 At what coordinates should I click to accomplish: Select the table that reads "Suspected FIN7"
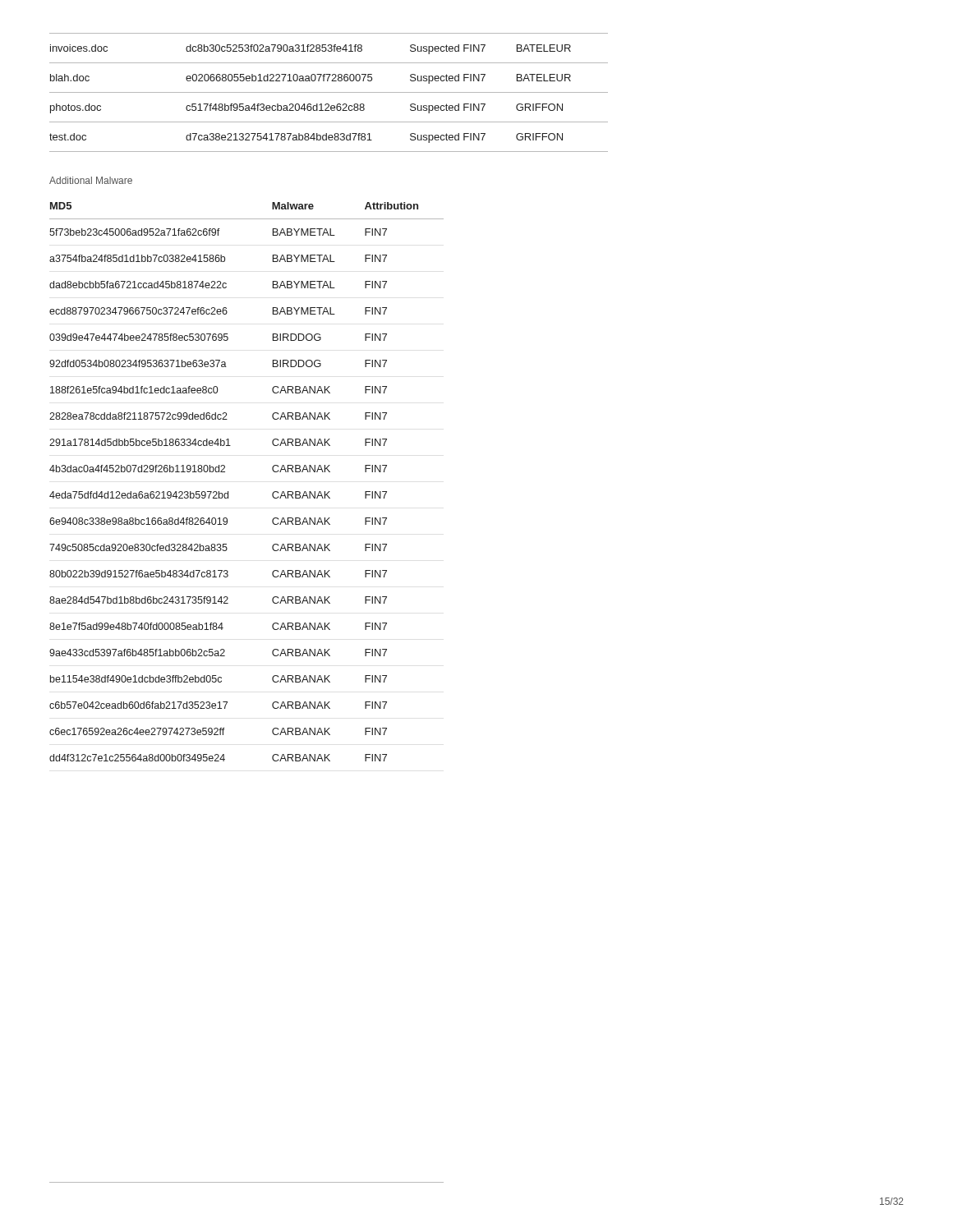[x=476, y=92]
